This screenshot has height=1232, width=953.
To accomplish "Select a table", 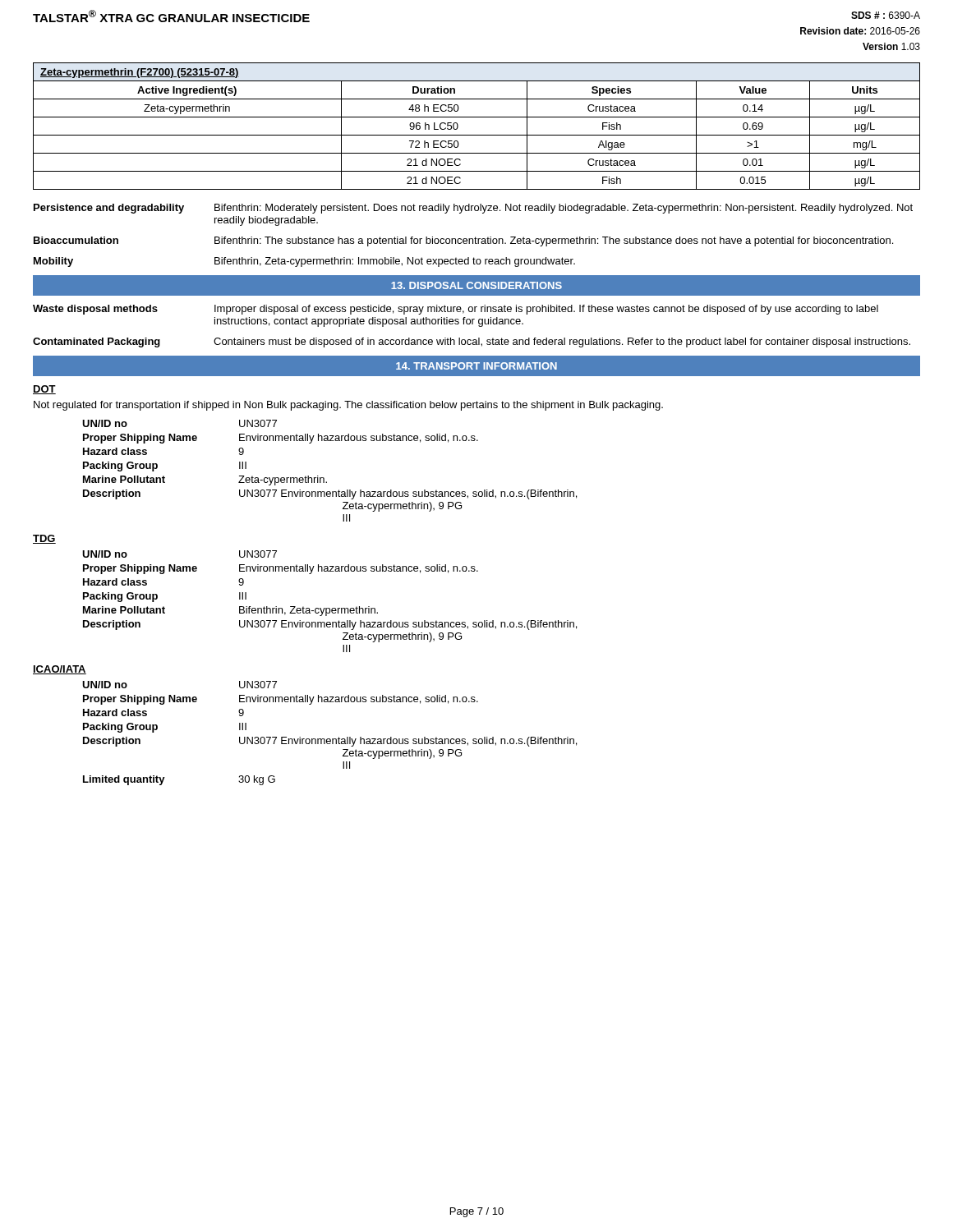I will click(476, 126).
